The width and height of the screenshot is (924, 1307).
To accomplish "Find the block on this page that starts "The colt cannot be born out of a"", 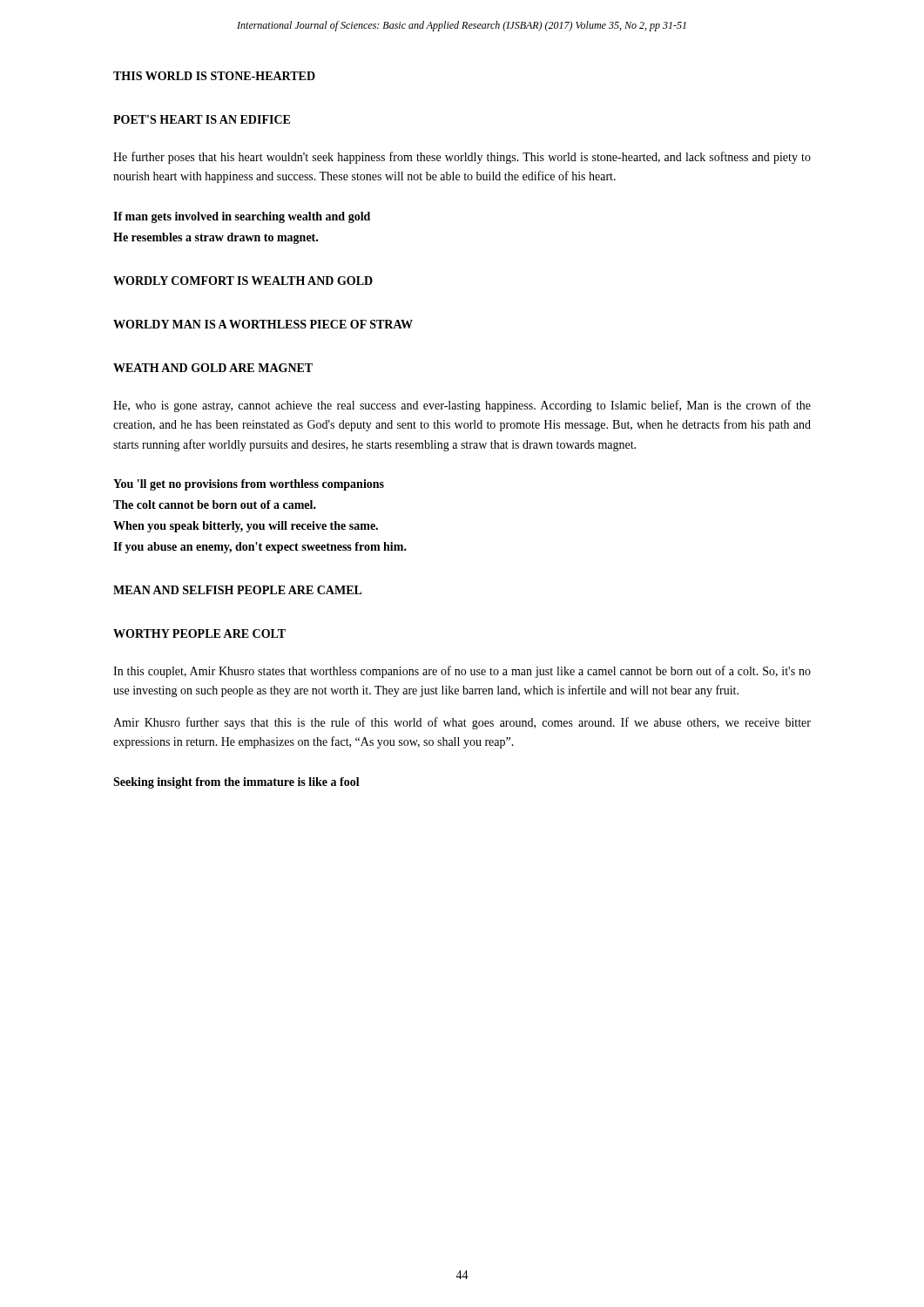I will [x=215, y=505].
